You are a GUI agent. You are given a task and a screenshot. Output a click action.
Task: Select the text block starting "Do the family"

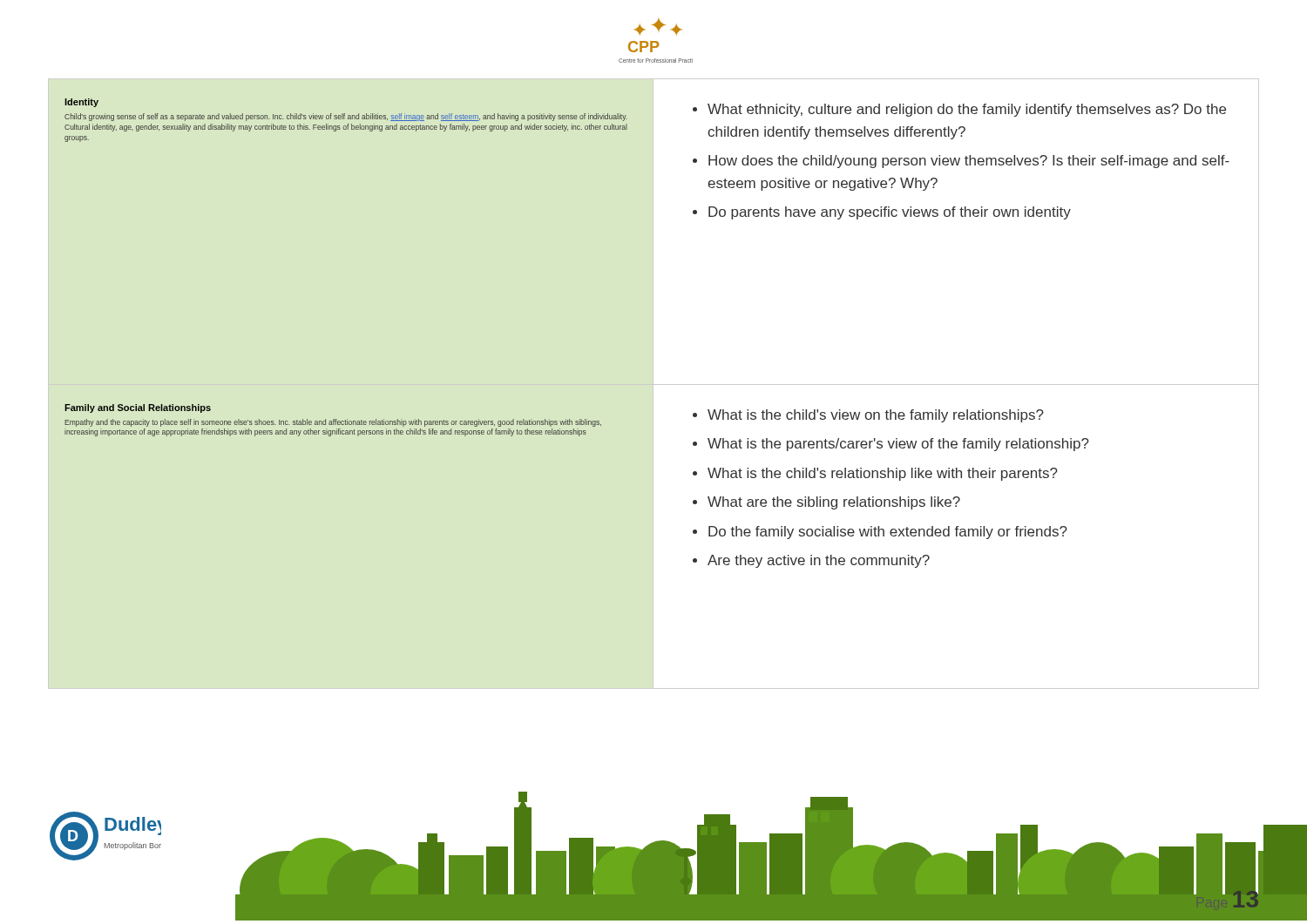[x=887, y=531]
